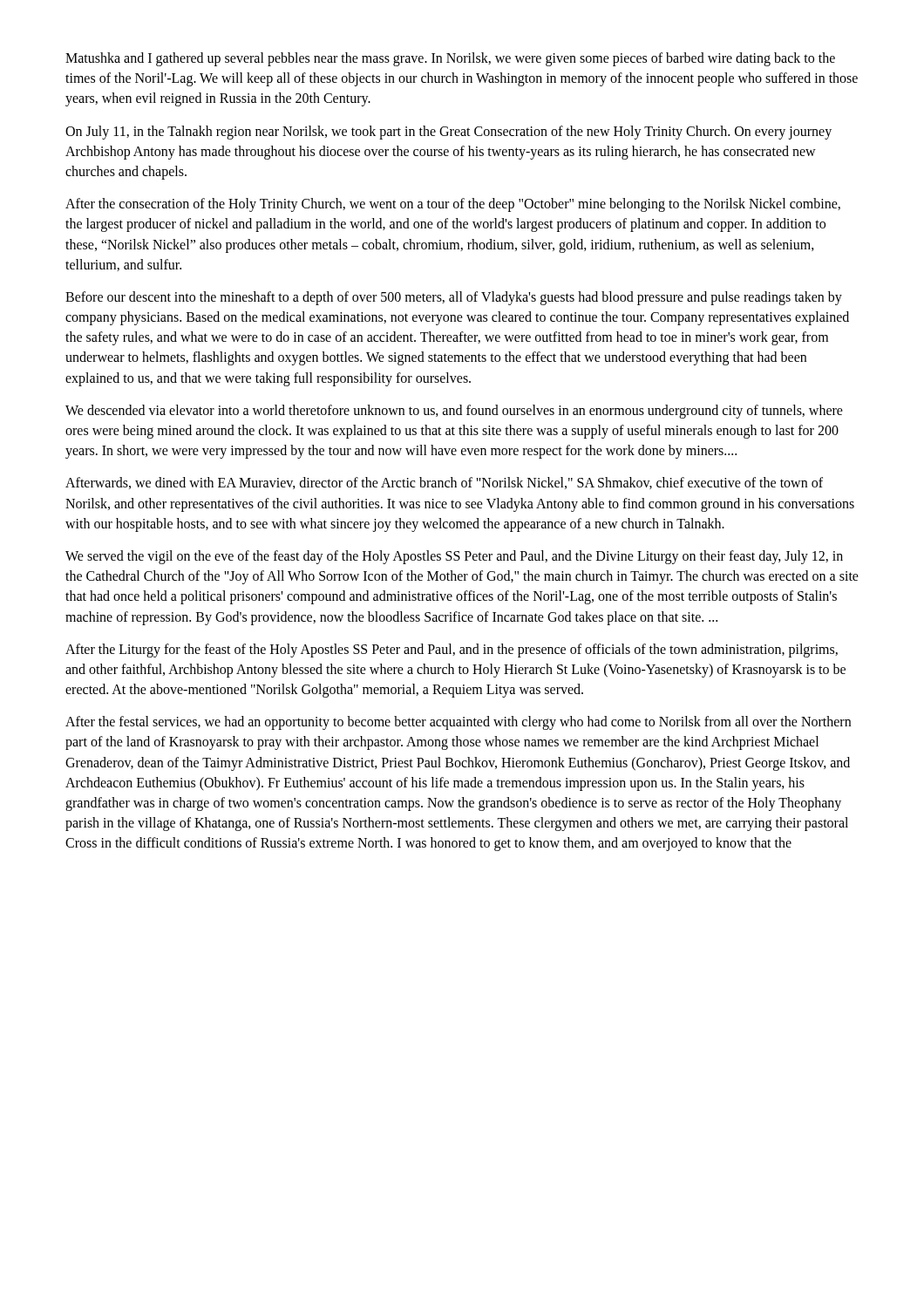Viewport: 924px width, 1308px height.
Task: Locate the block of text that opens with "Afterwards, we dined"
Action: [460, 503]
